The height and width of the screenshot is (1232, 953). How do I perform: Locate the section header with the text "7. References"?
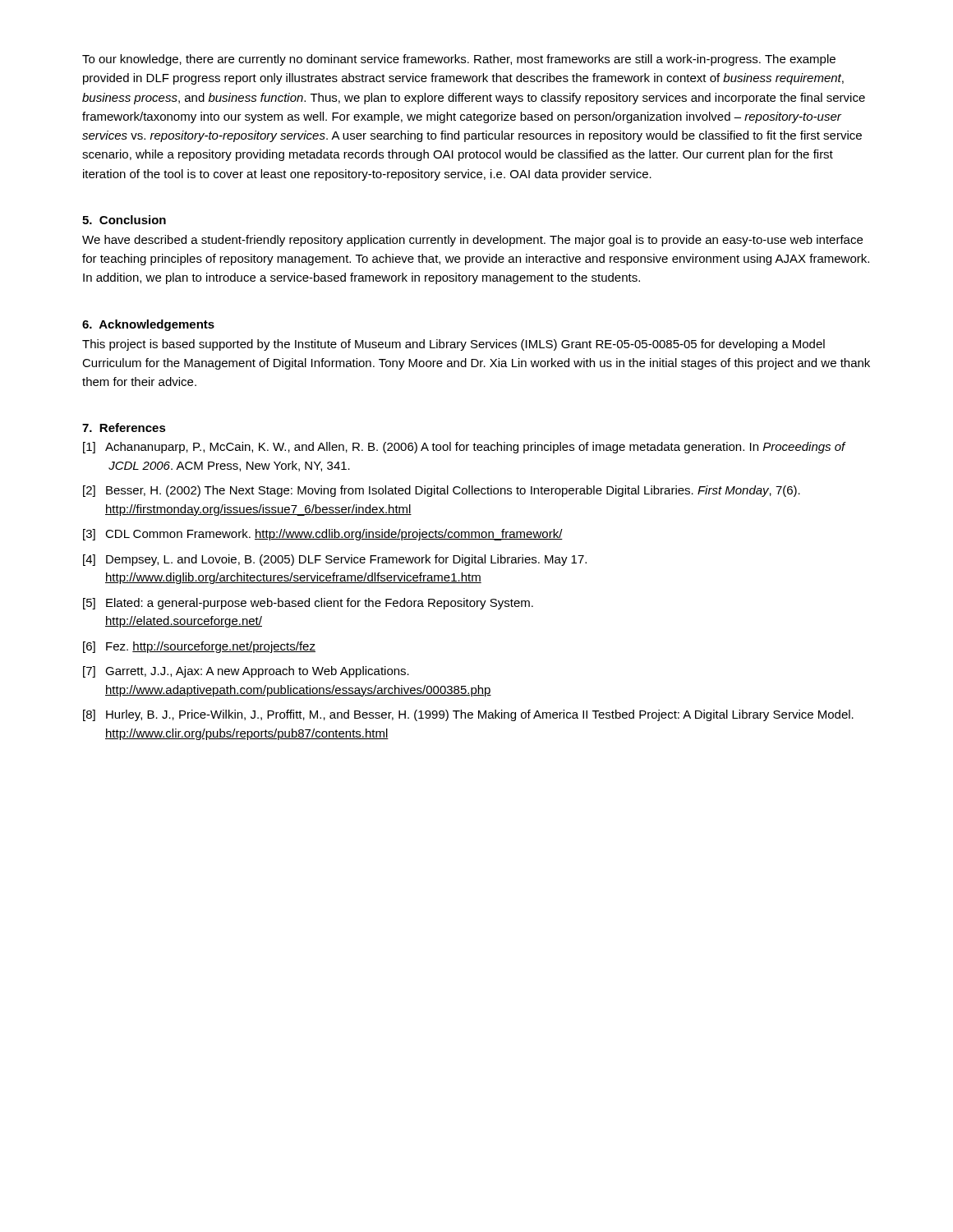point(124,428)
